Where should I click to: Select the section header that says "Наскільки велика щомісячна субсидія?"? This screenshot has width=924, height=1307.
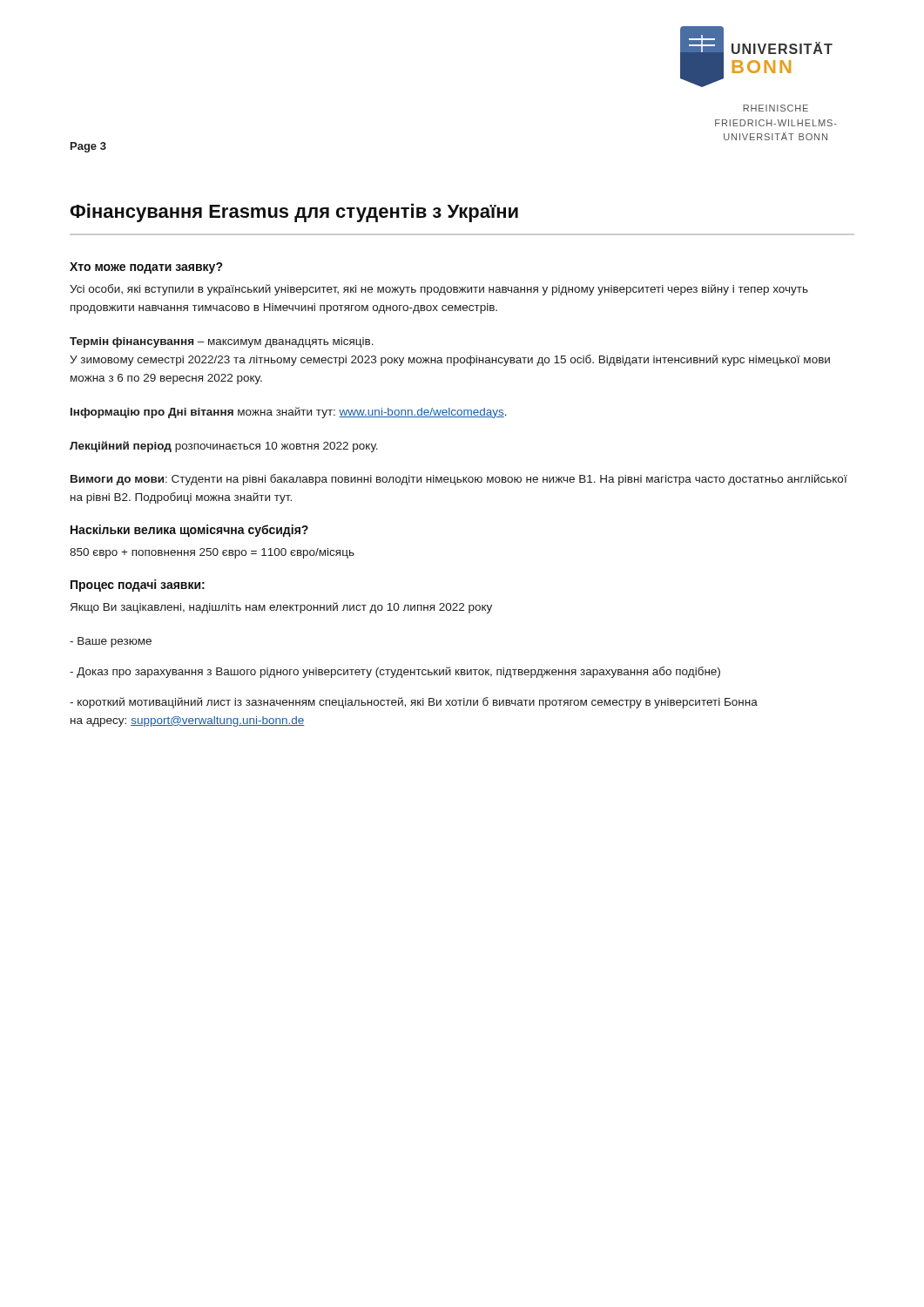coord(189,530)
